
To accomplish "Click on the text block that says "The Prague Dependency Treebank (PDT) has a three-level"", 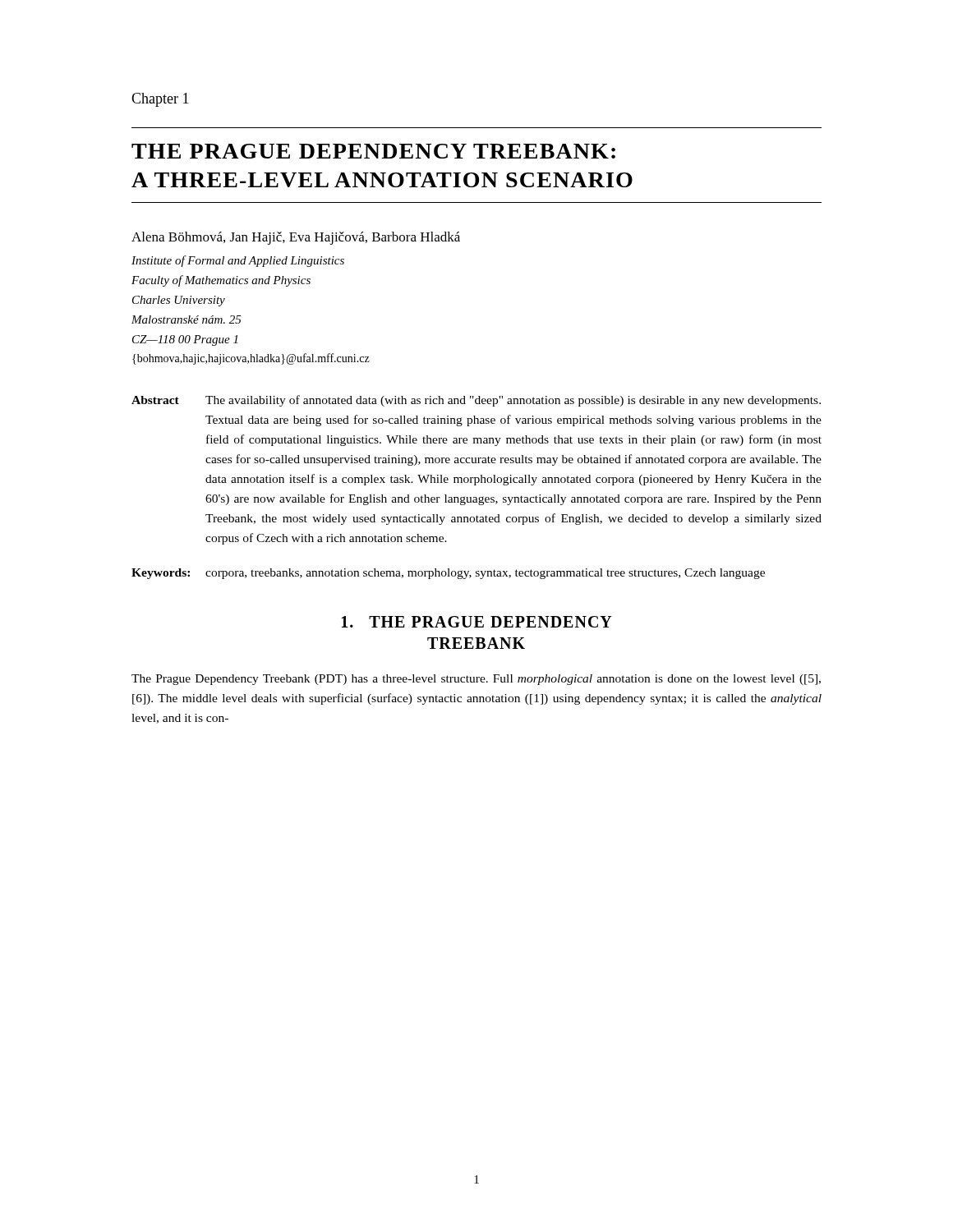I will pyautogui.click(x=476, y=698).
